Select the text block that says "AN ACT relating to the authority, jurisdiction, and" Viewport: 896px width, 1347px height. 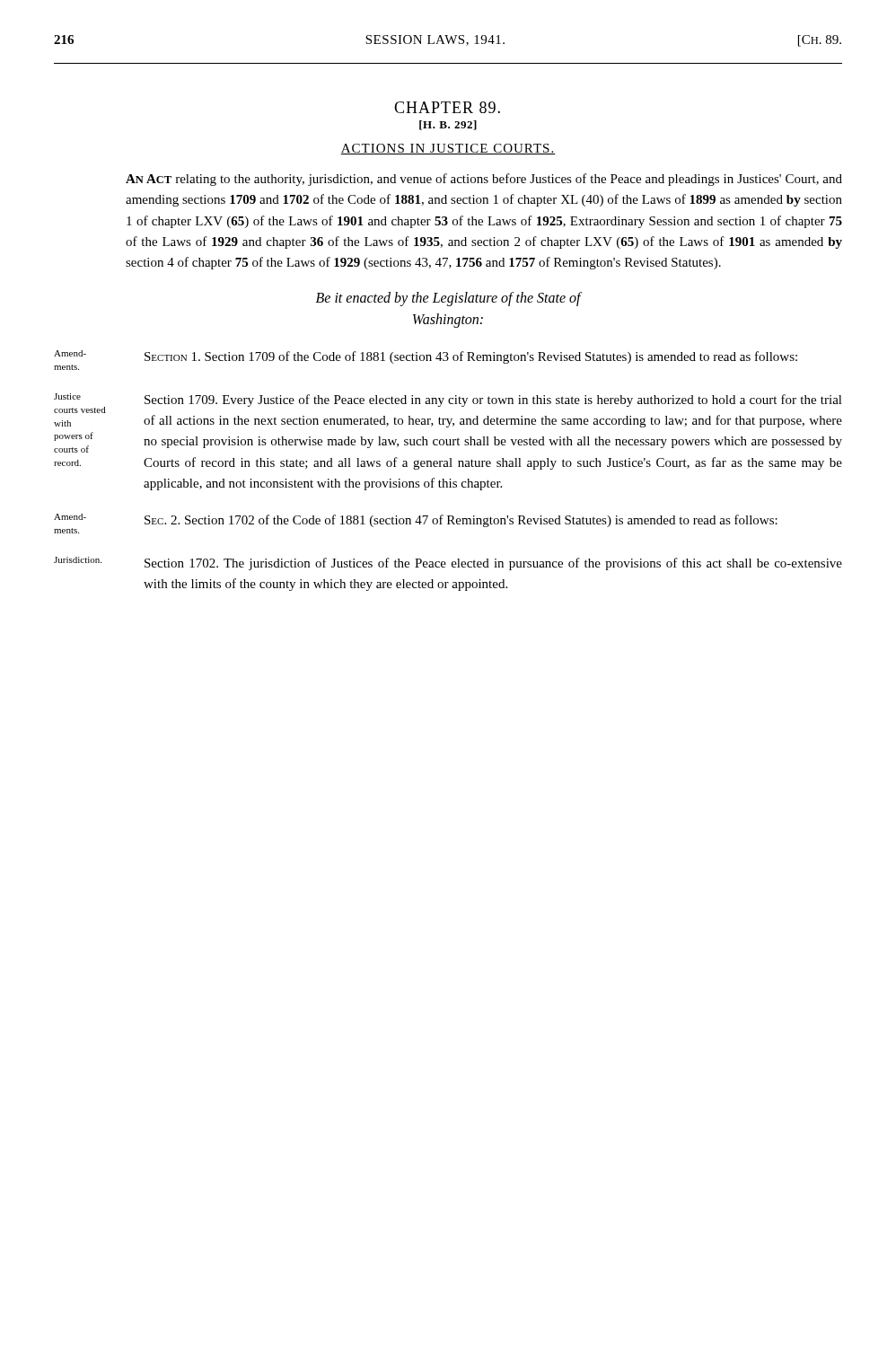484,220
